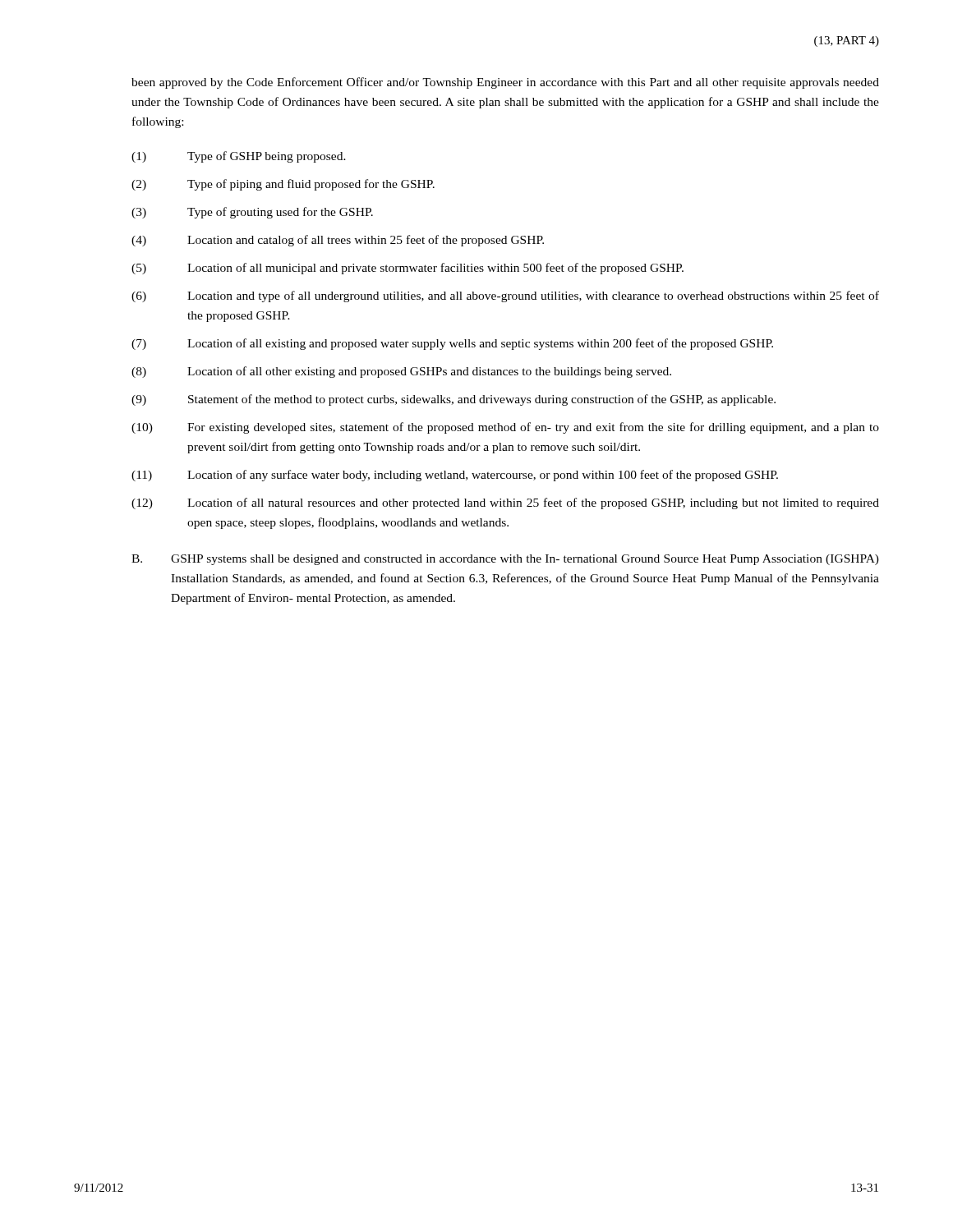Point to the element starting "(7) Location of all existing and proposed water"

coord(505,343)
